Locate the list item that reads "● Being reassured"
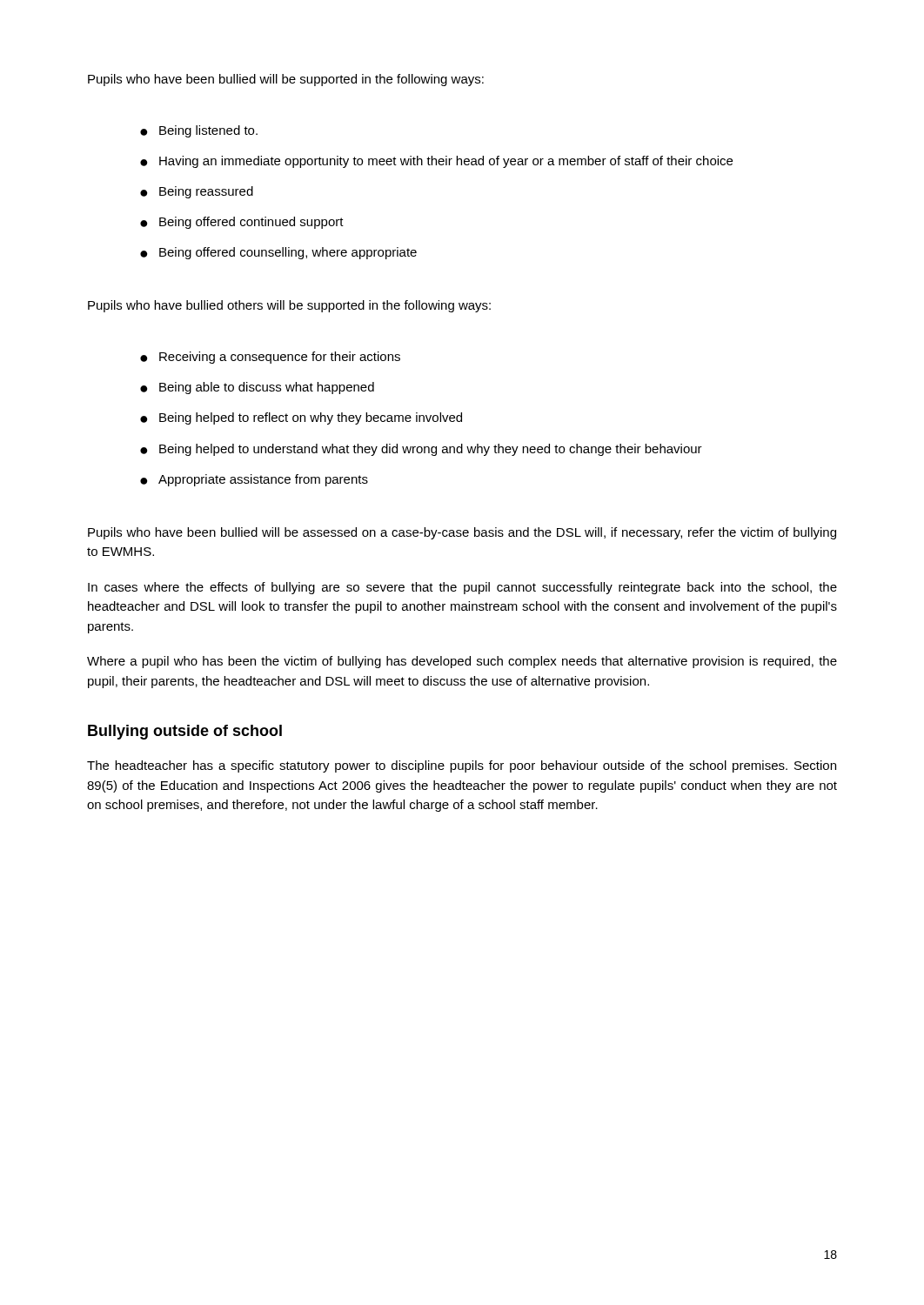 pyautogui.click(x=197, y=192)
